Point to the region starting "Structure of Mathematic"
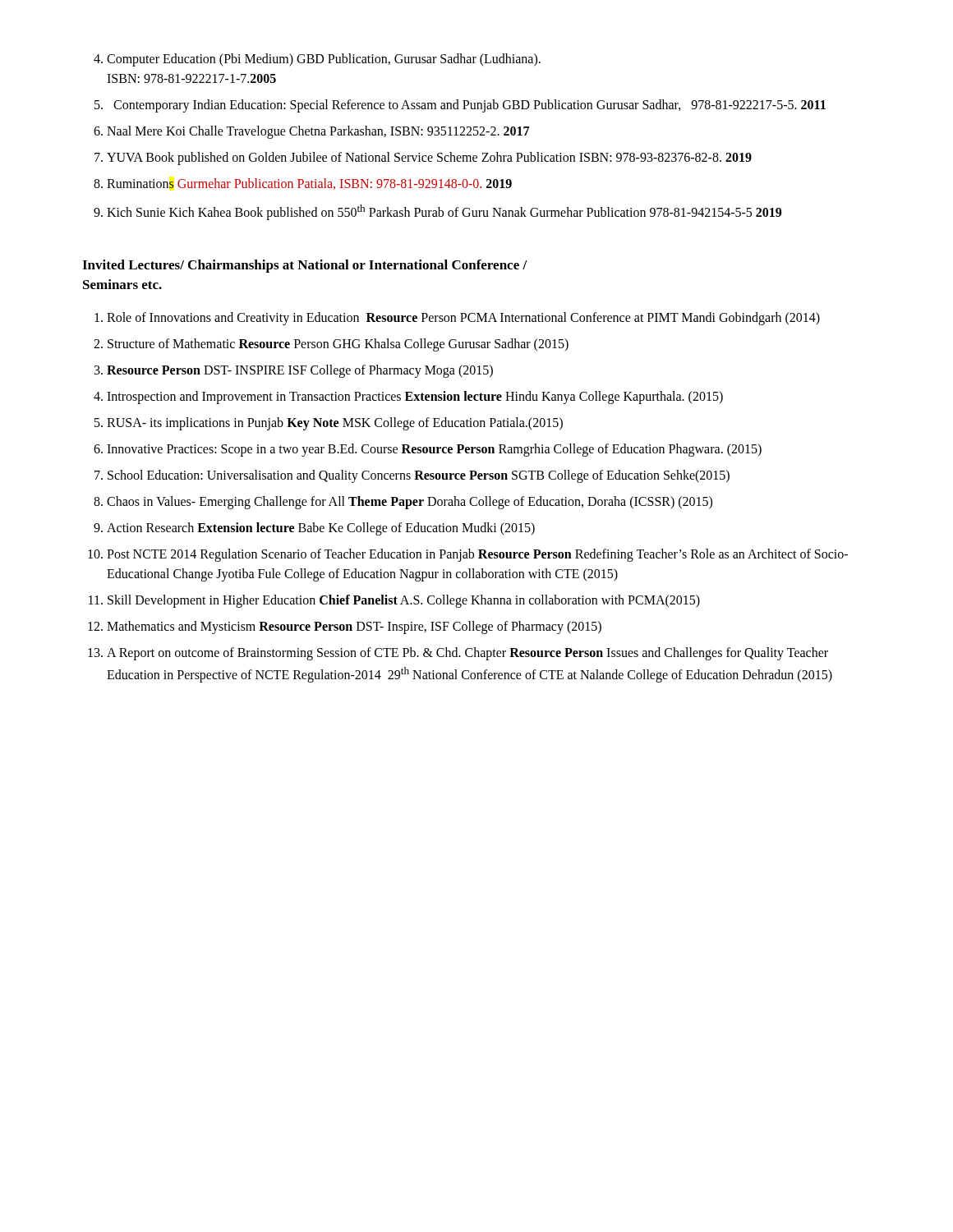Viewport: 953px width, 1232px height. click(x=338, y=344)
